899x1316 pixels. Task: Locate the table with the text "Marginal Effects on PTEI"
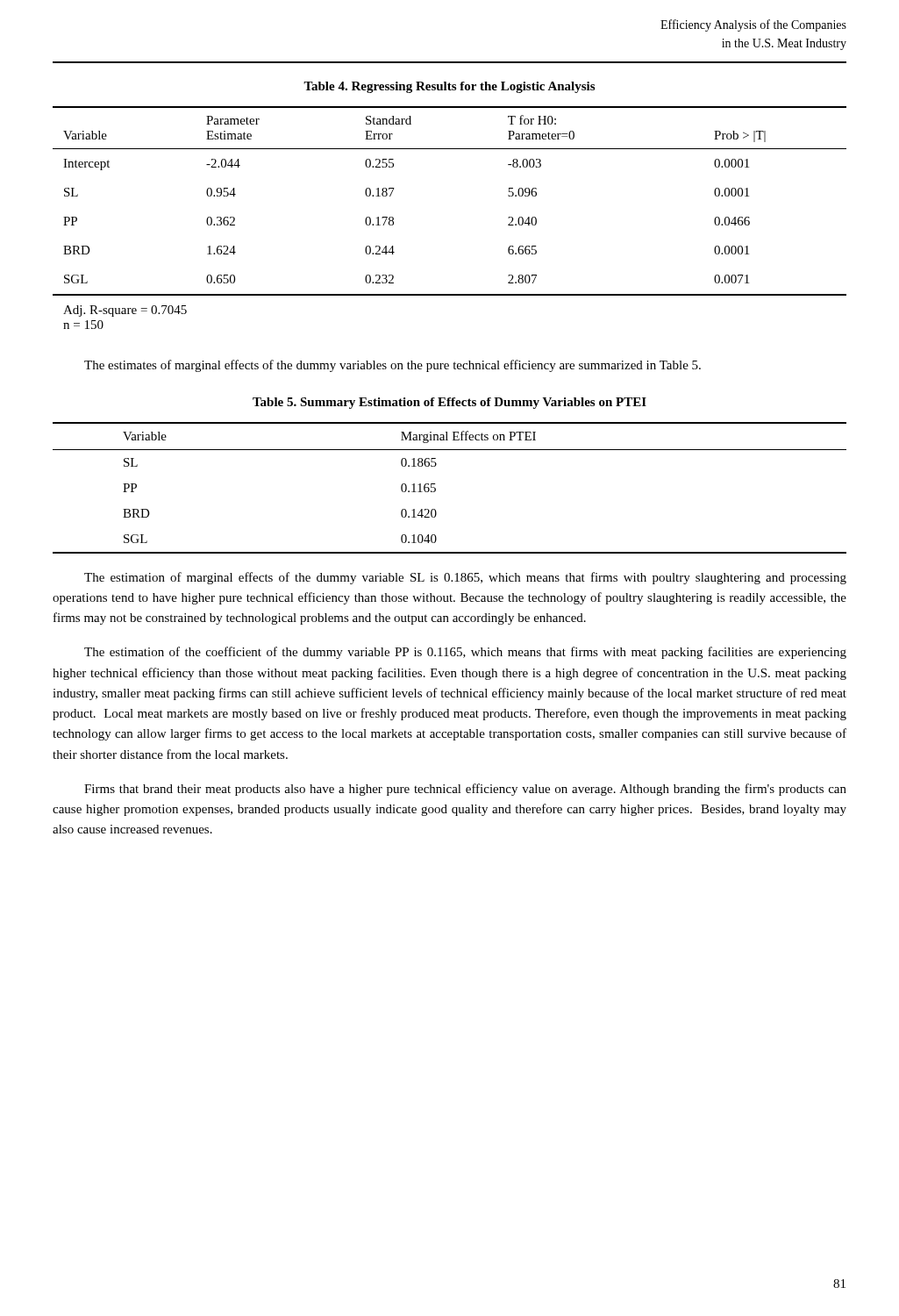tap(450, 487)
